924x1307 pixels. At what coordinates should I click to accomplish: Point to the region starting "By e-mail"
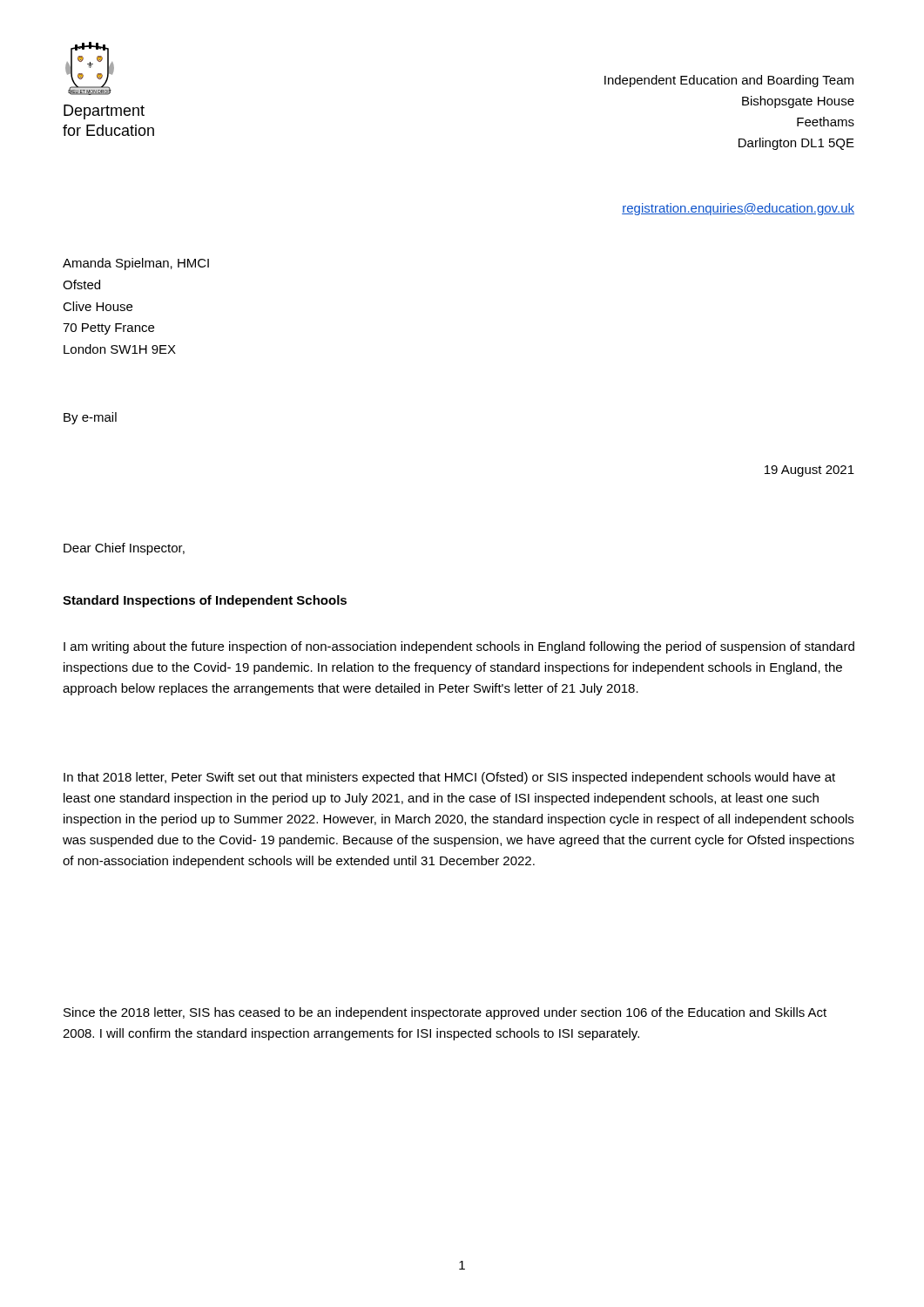click(90, 417)
